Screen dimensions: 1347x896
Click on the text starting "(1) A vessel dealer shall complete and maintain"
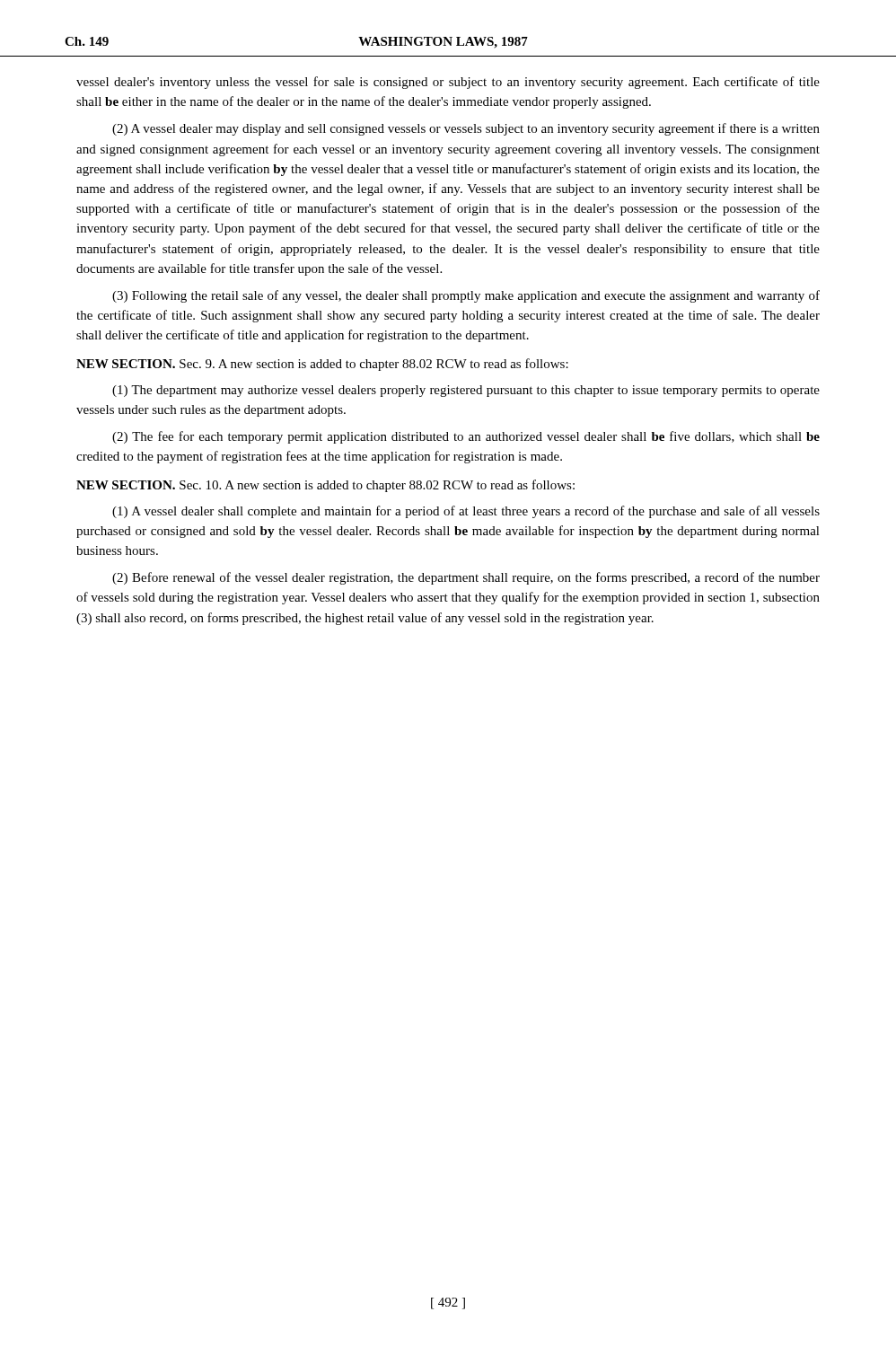pos(448,531)
